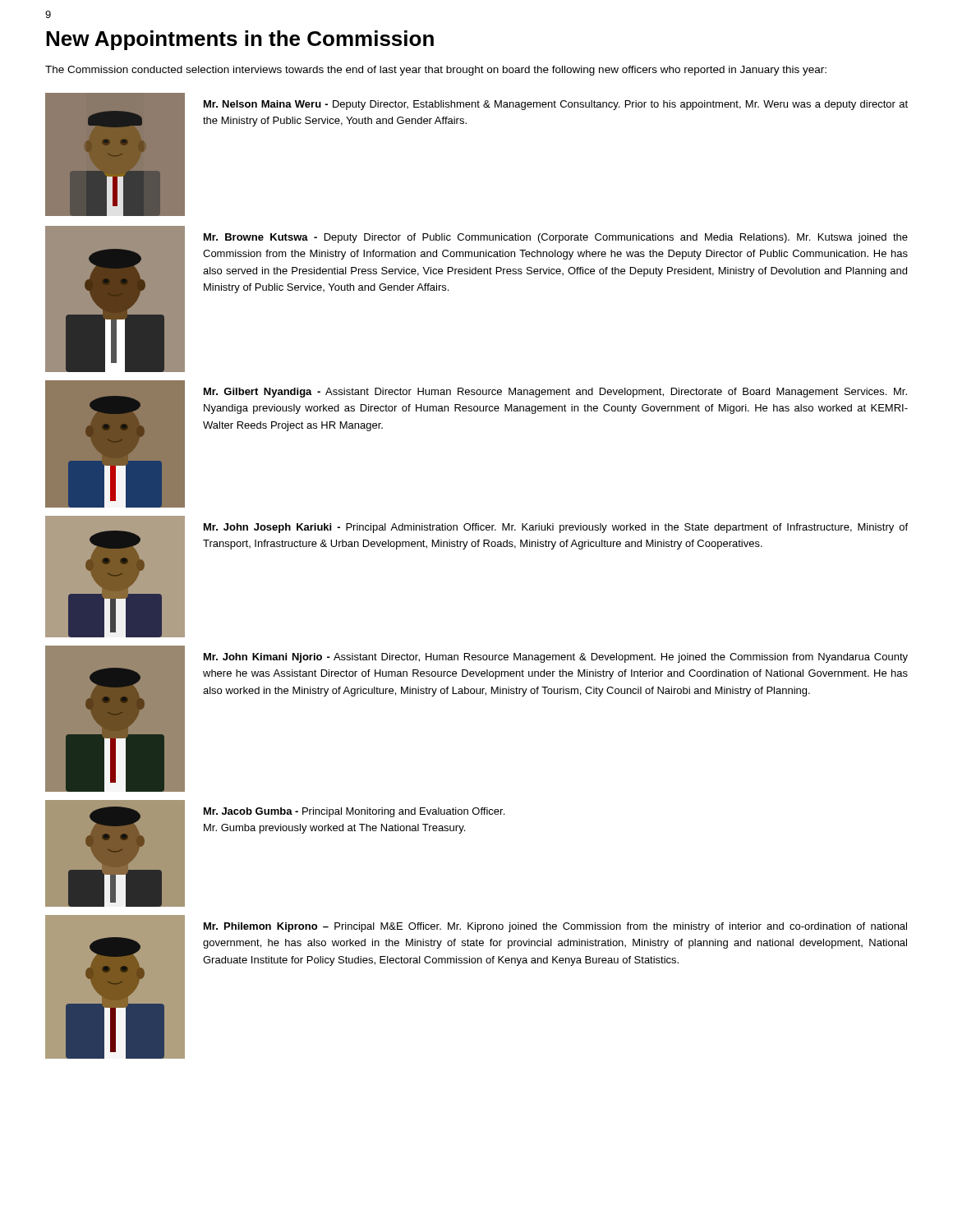This screenshot has width=953, height=1232.
Task: Point to the block beginning "Mr. Philemon Kiprono – Principal M&E"
Action: pos(555,943)
